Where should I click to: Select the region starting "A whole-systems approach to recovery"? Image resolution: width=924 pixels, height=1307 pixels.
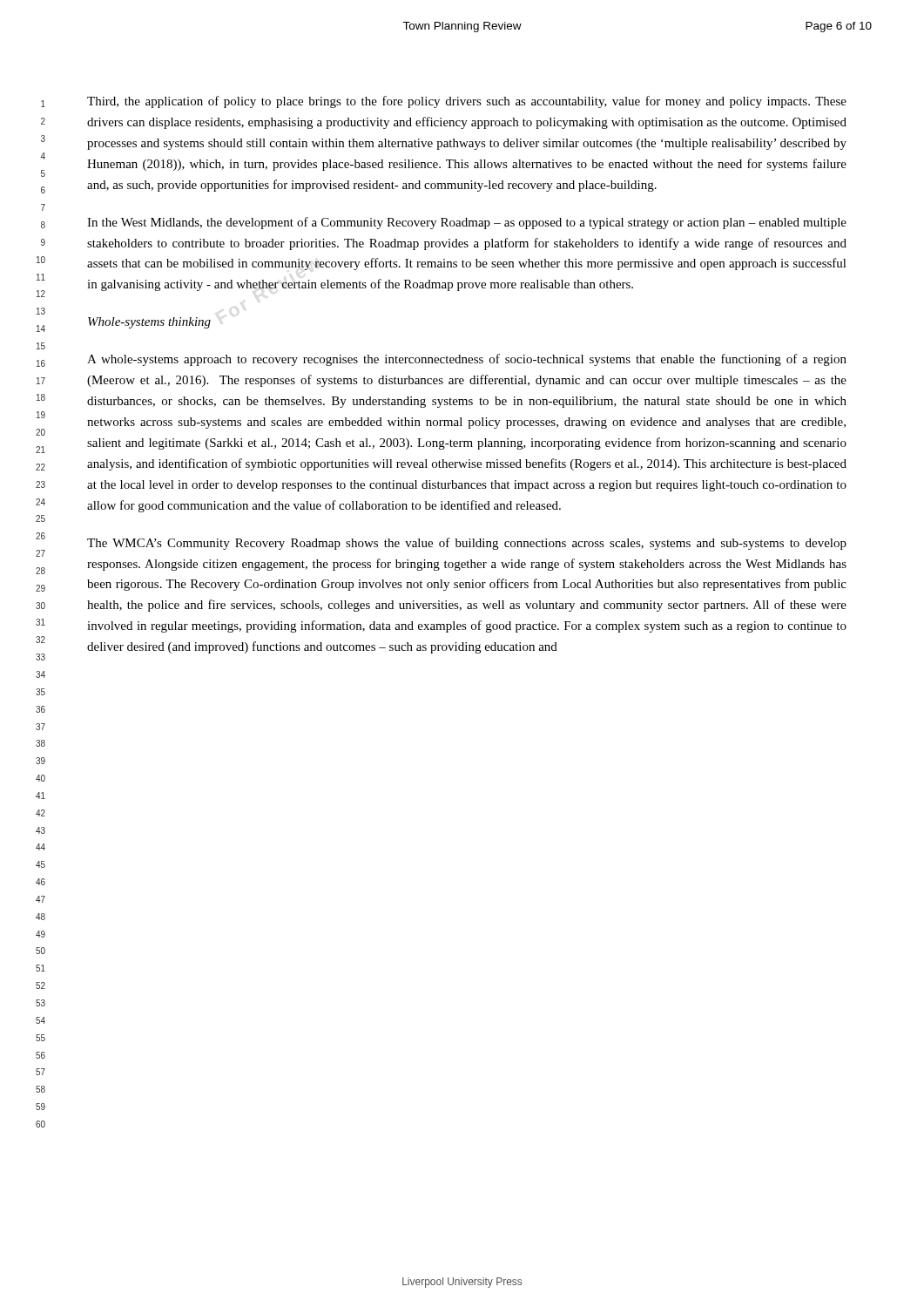(x=467, y=432)
